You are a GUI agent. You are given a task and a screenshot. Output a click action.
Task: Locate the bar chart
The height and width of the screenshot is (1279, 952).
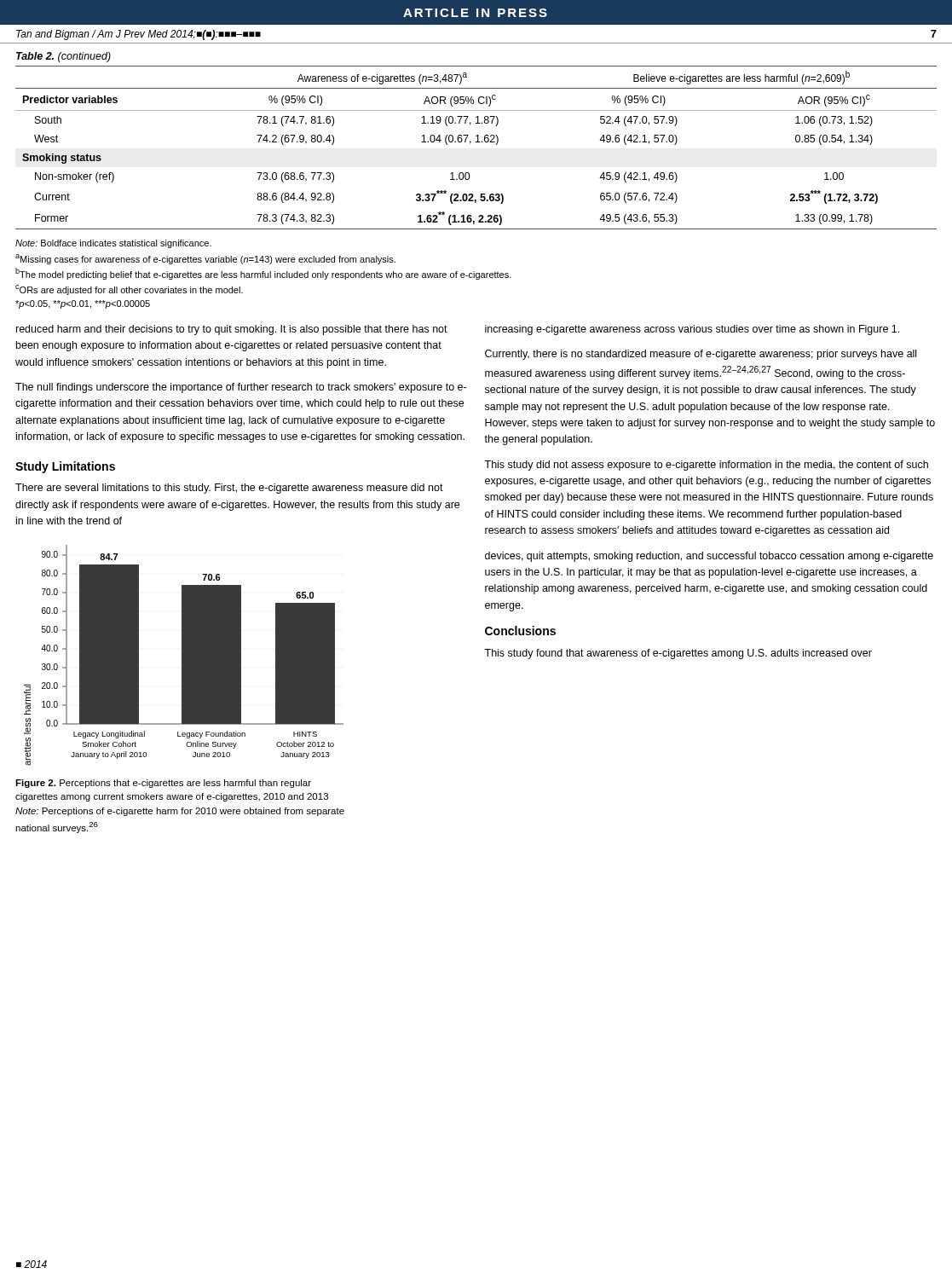pyautogui.click(x=182, y=654)
